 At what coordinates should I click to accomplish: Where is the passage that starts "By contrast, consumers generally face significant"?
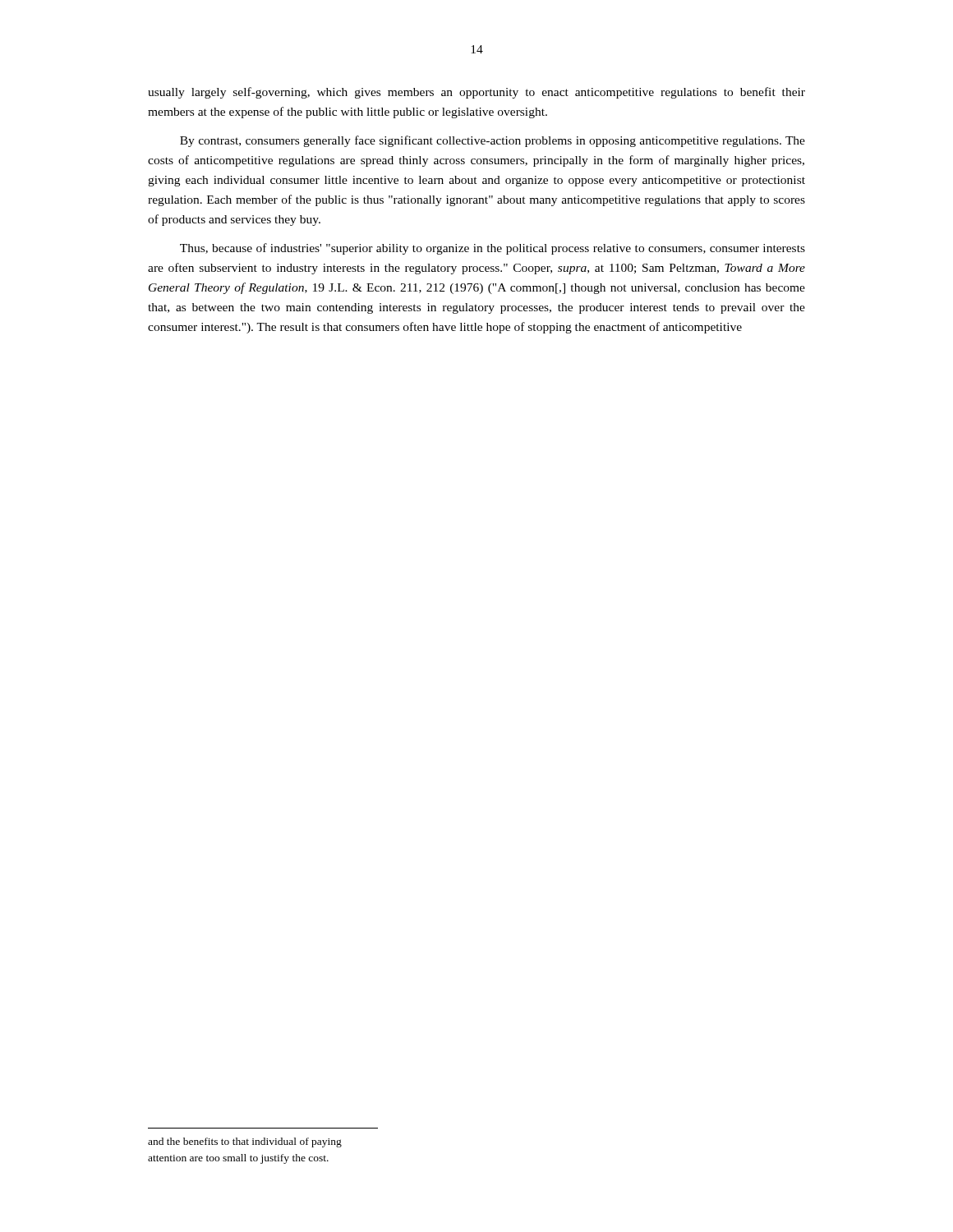click(476, 179)
